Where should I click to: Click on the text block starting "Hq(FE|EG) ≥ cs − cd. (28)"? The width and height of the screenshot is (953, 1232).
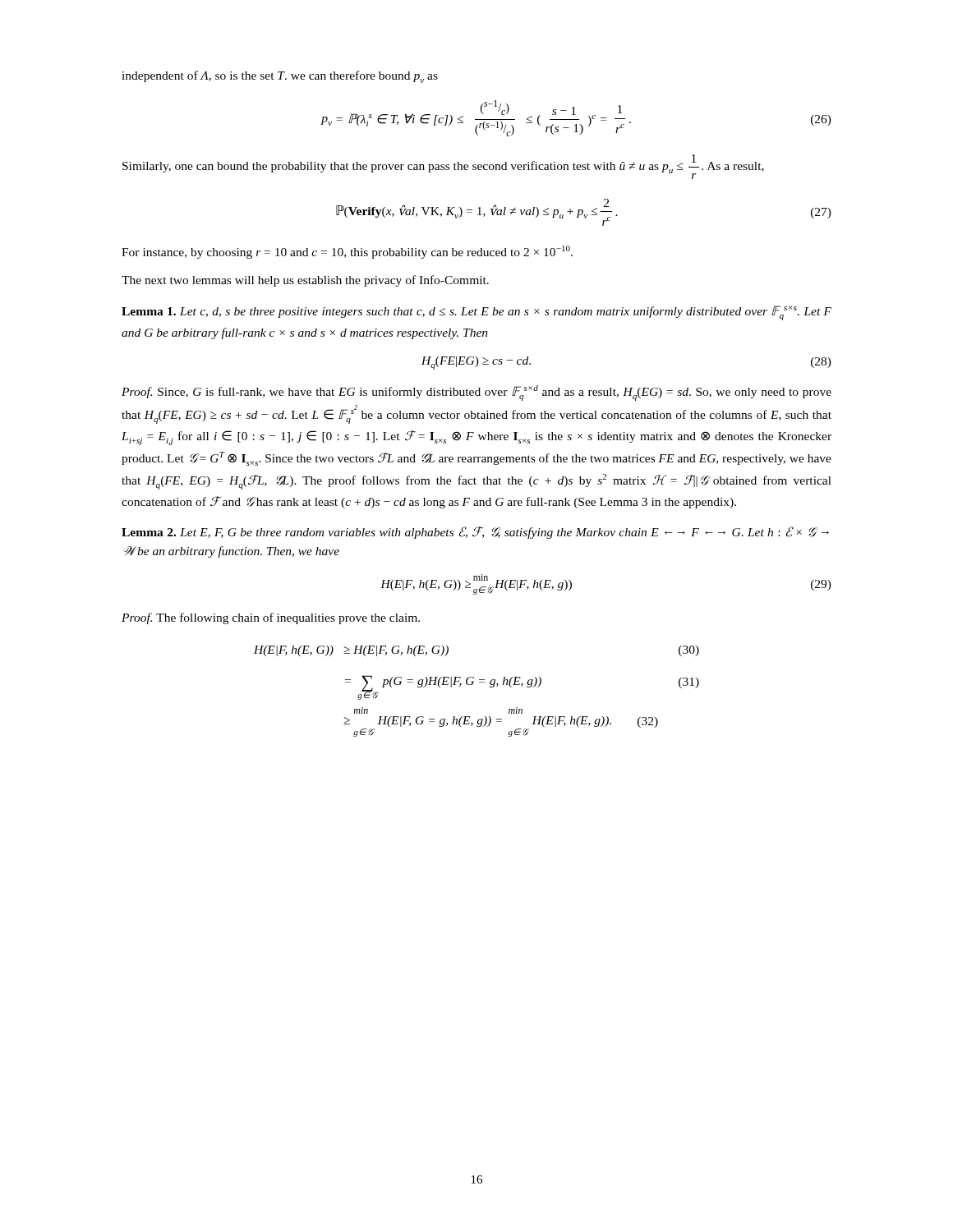[476, 361]
